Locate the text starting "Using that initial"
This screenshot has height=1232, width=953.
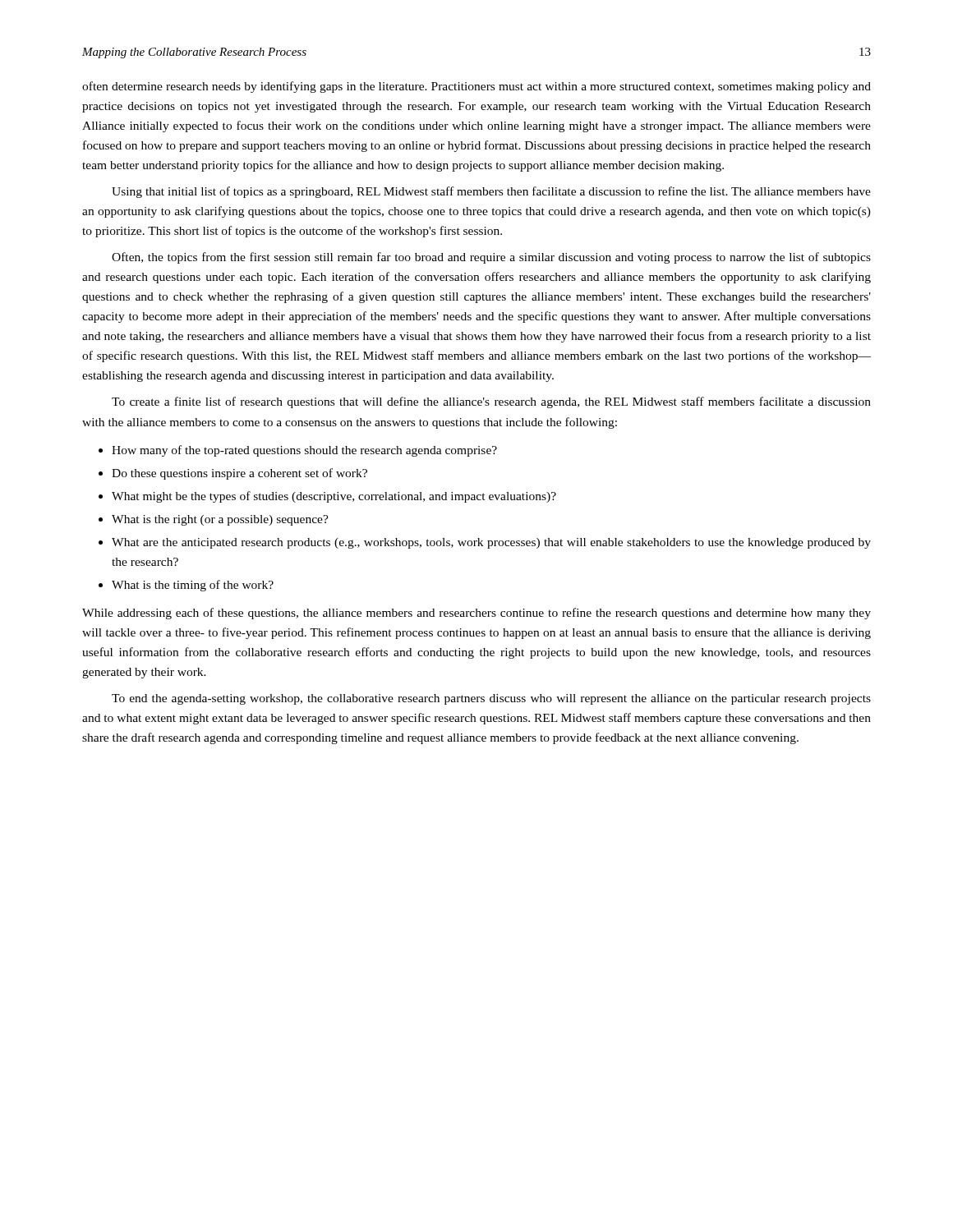pyautogui.click(x=476, y=211)
